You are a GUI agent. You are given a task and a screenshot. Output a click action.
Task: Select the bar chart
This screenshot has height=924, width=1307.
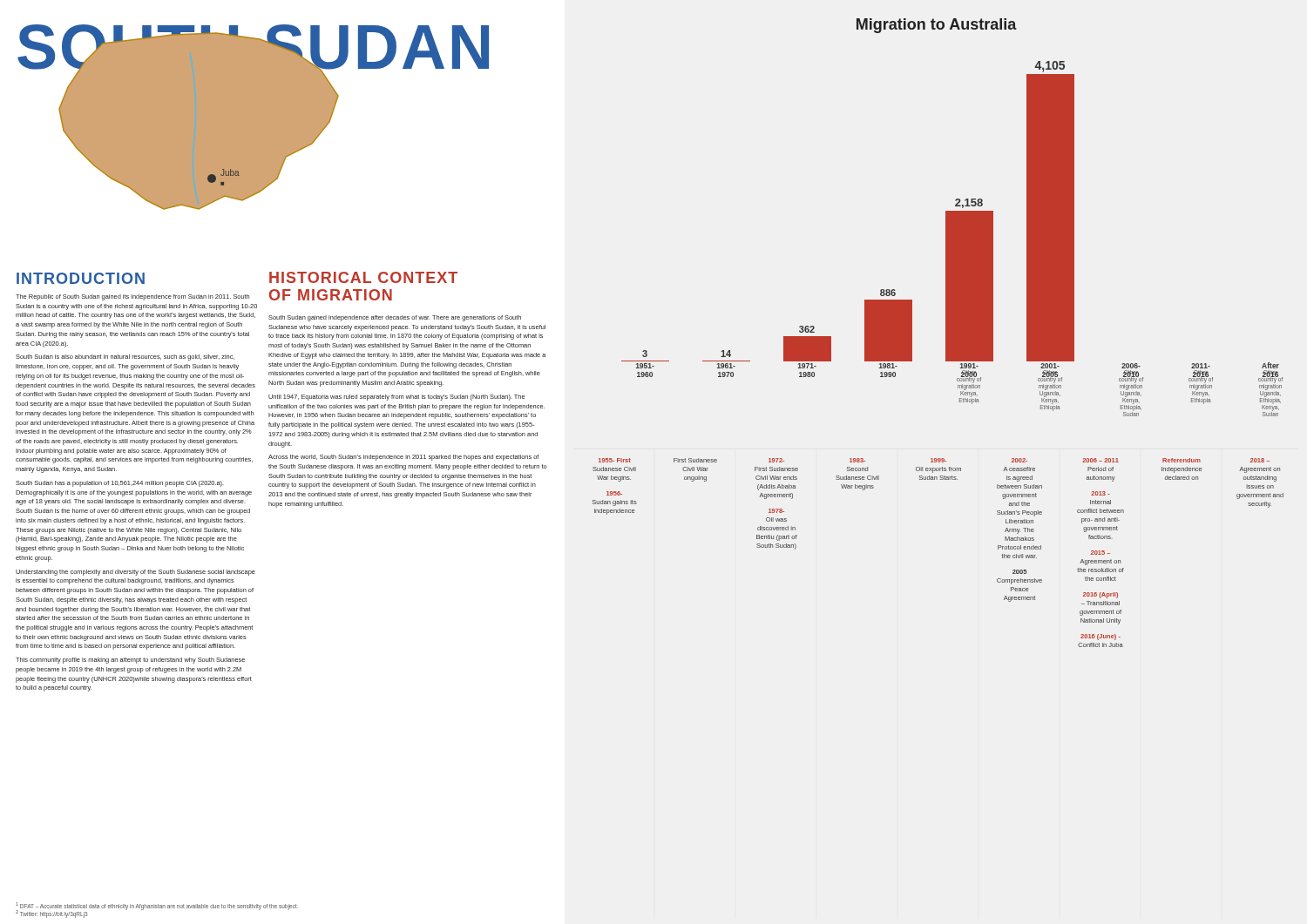point(936,240)
